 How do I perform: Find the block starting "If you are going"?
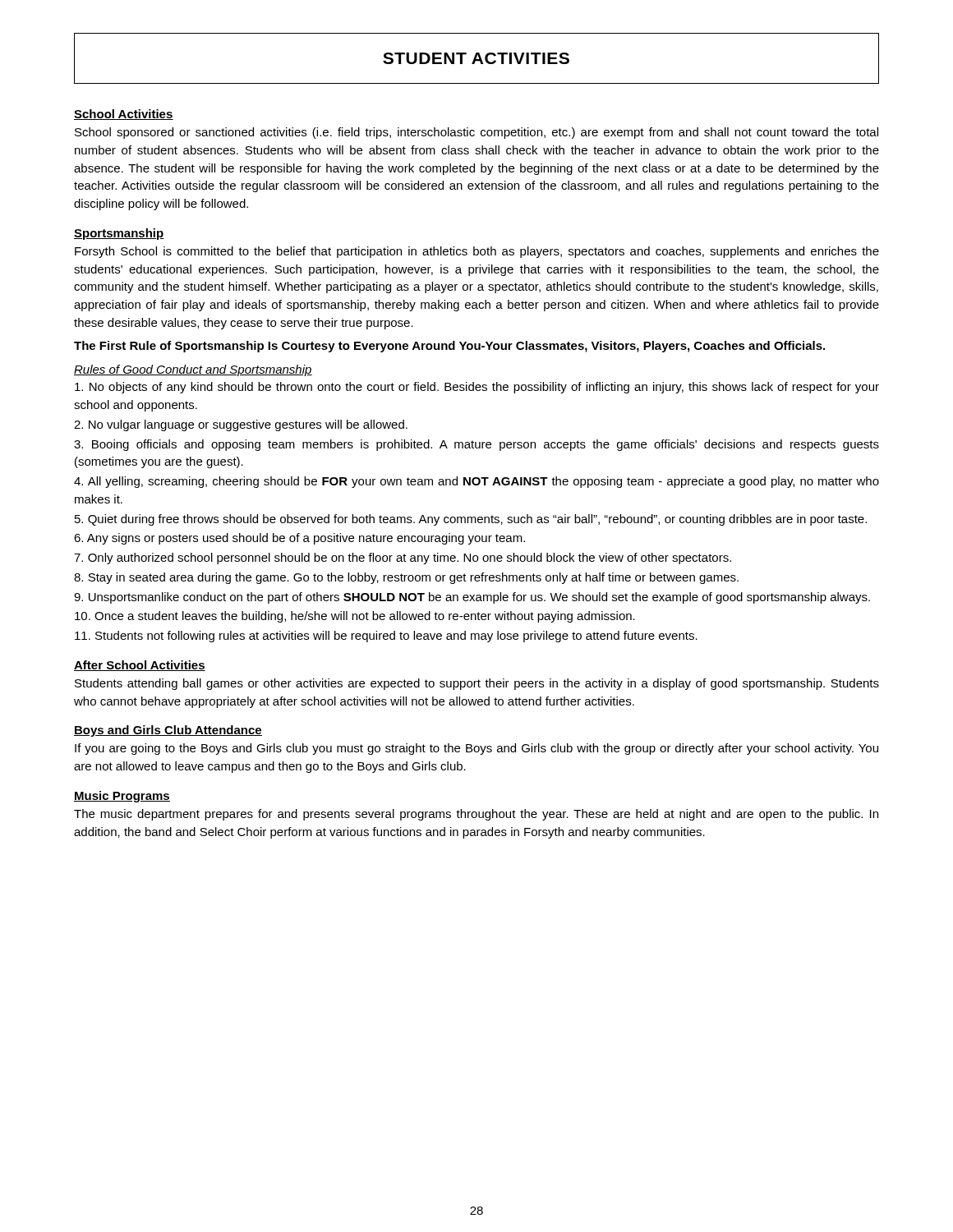[x=476, y=757]
